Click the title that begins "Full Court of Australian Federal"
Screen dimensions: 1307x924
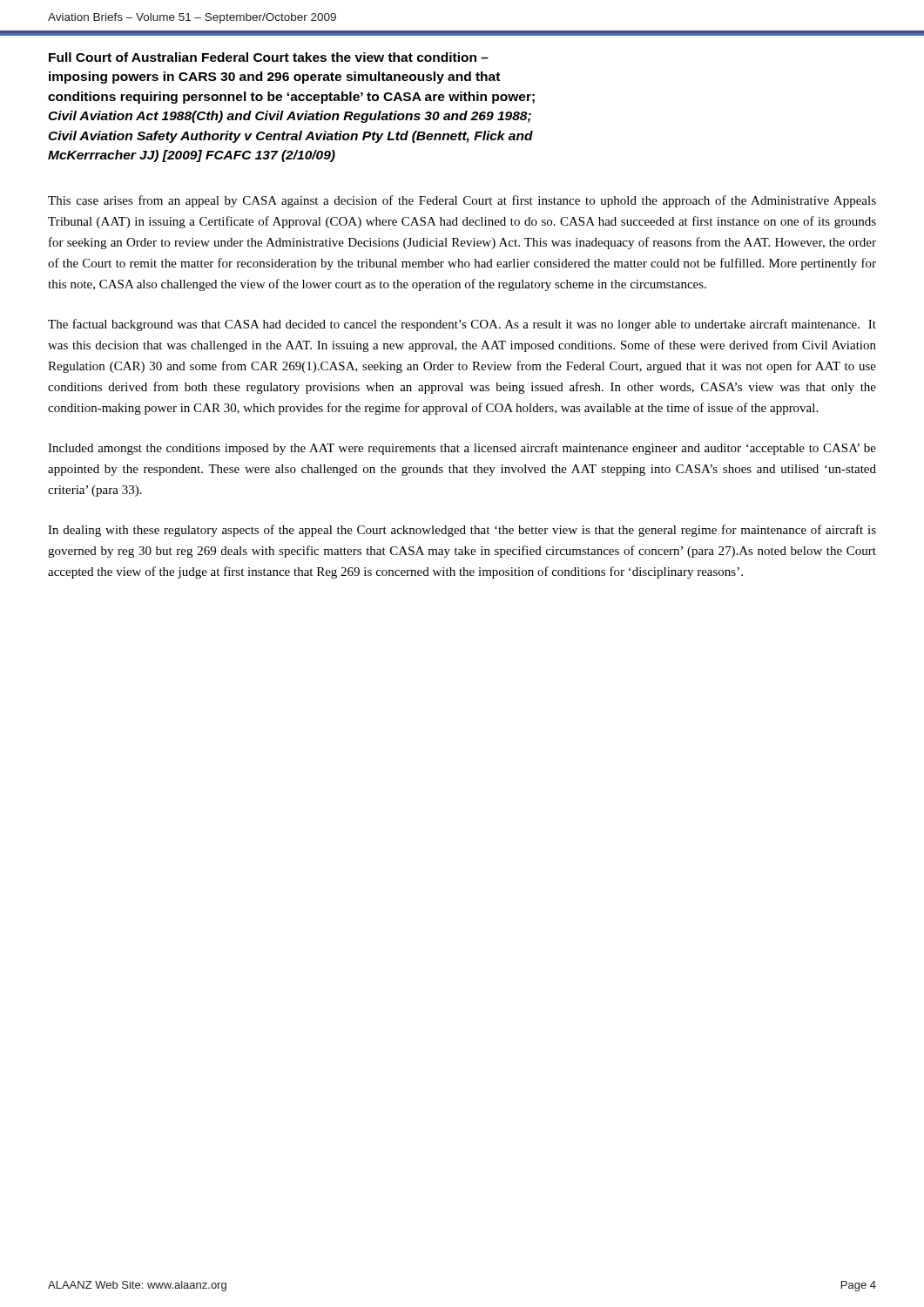tap(462, 107)
